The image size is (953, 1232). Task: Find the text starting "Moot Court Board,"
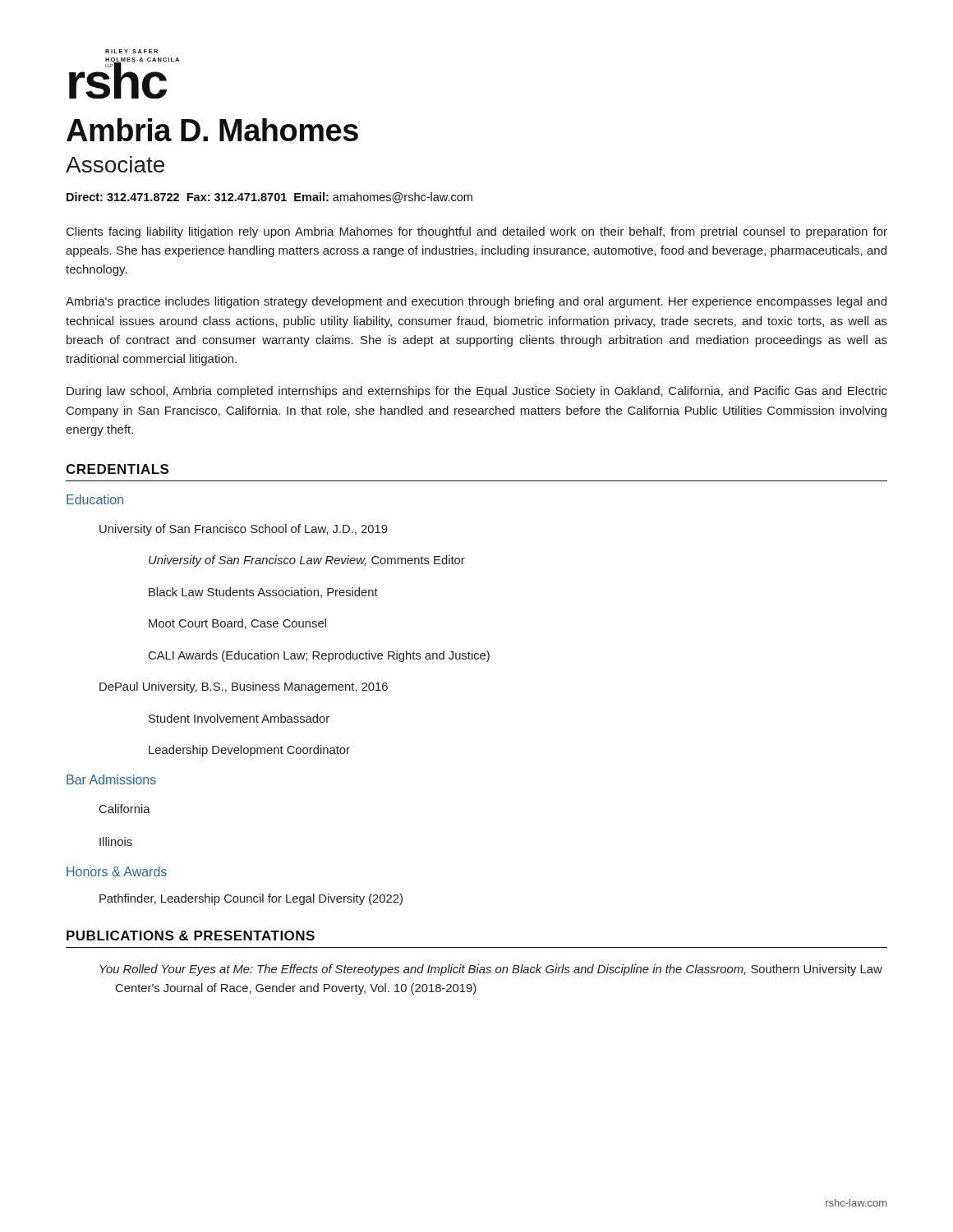click(x=237, y=624)
